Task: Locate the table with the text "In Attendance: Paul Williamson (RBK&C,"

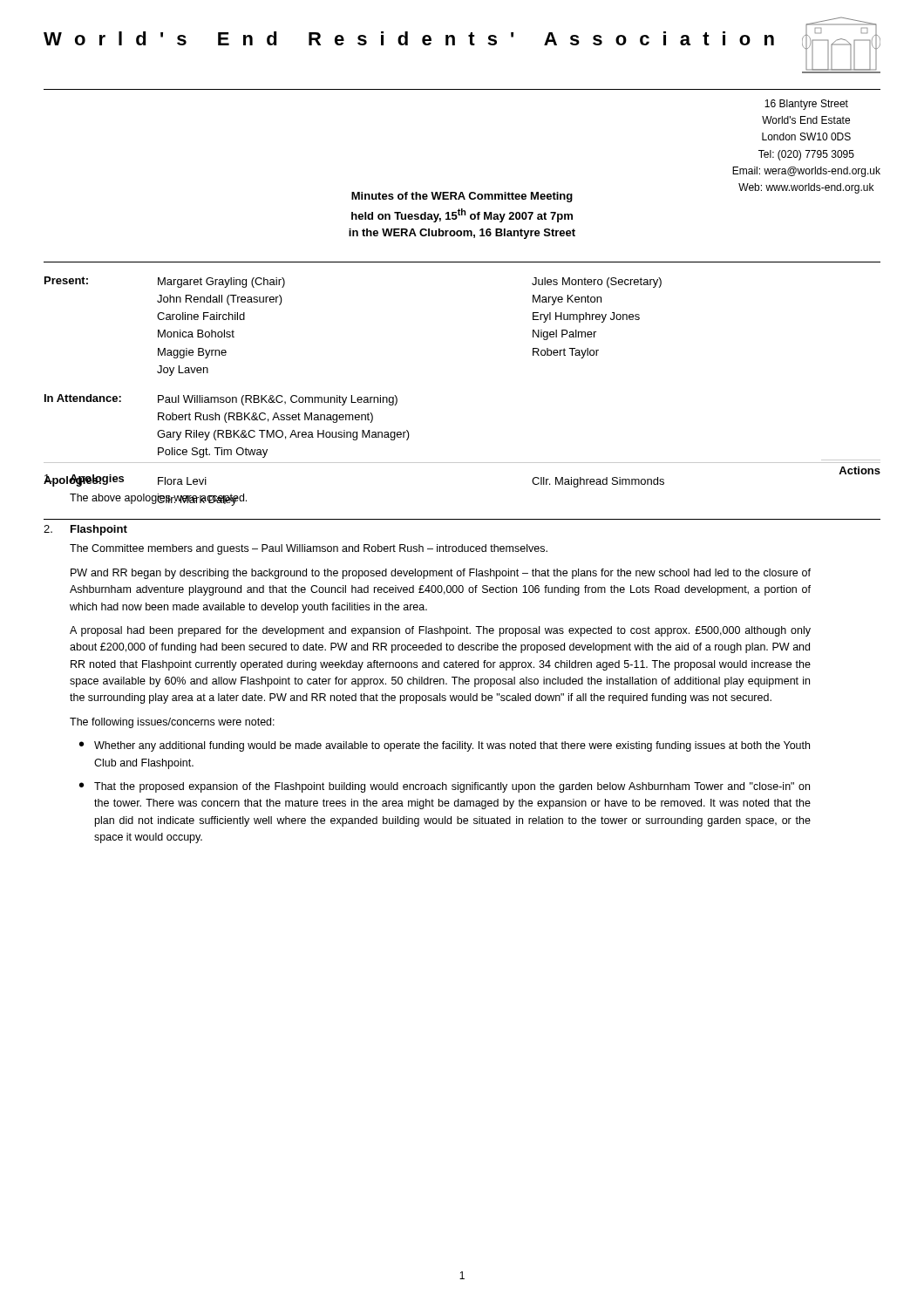Action: pos(462,426)
